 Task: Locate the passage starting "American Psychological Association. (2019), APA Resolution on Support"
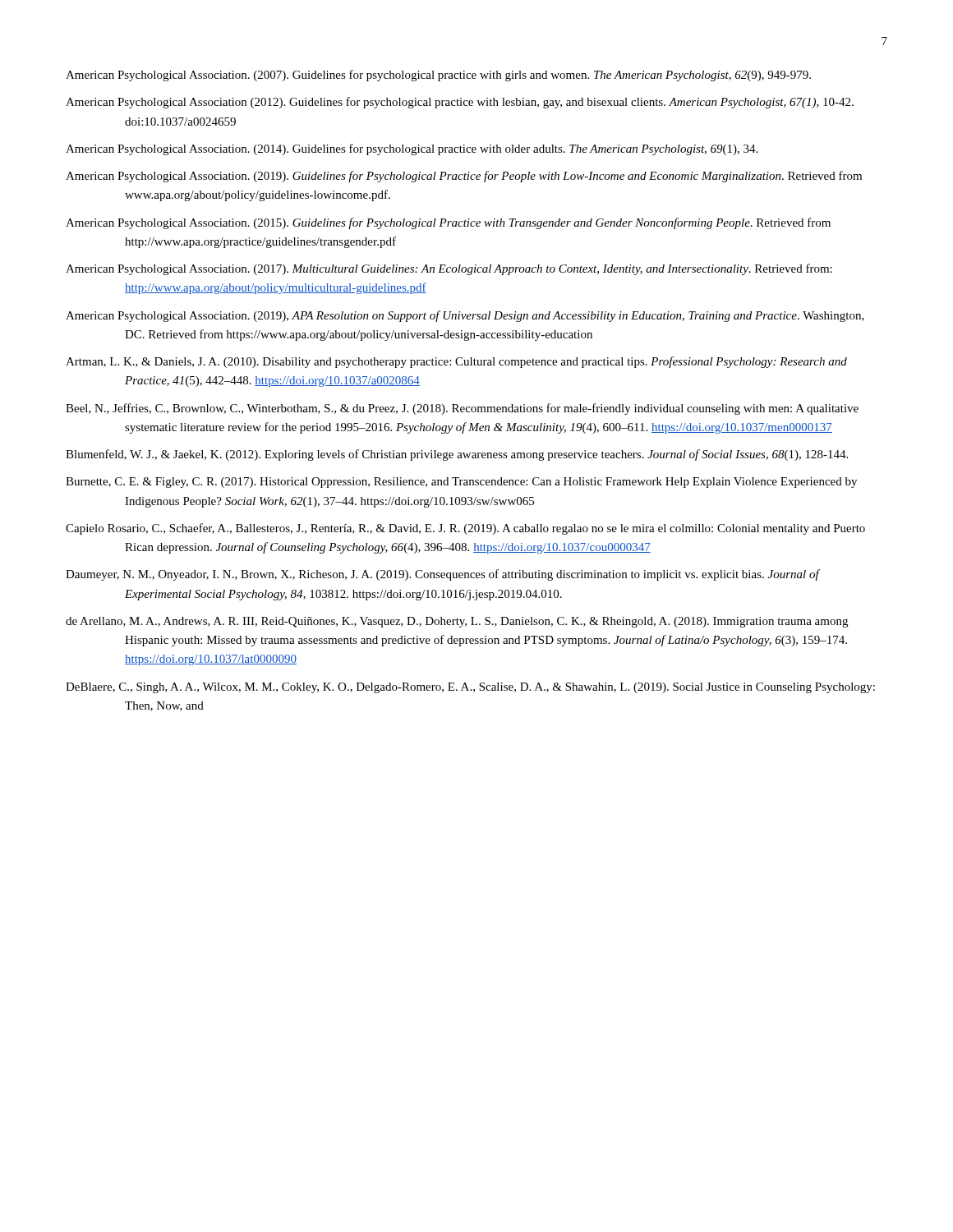click(465, 325)
